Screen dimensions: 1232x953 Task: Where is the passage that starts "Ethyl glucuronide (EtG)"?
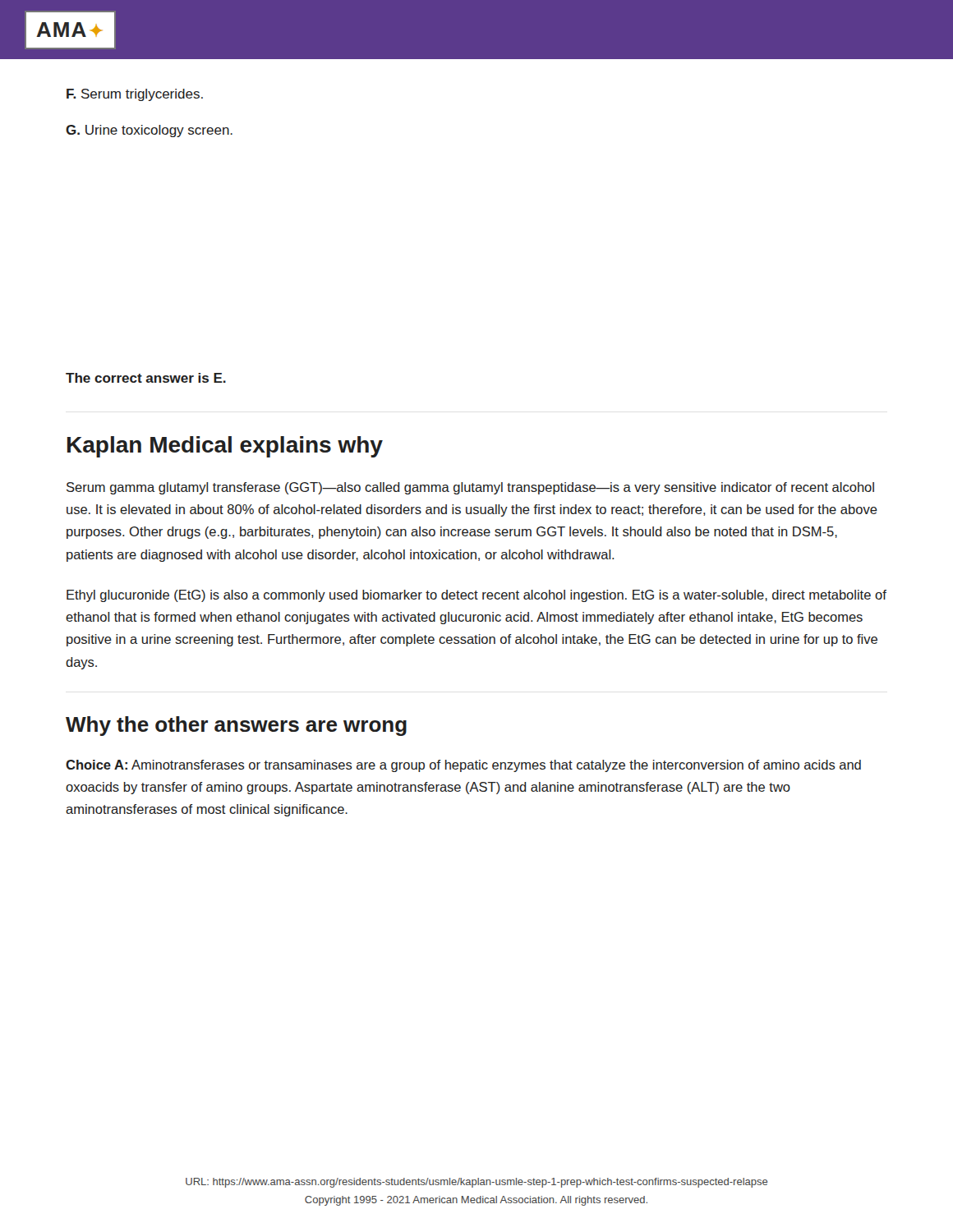click(476, 628)
